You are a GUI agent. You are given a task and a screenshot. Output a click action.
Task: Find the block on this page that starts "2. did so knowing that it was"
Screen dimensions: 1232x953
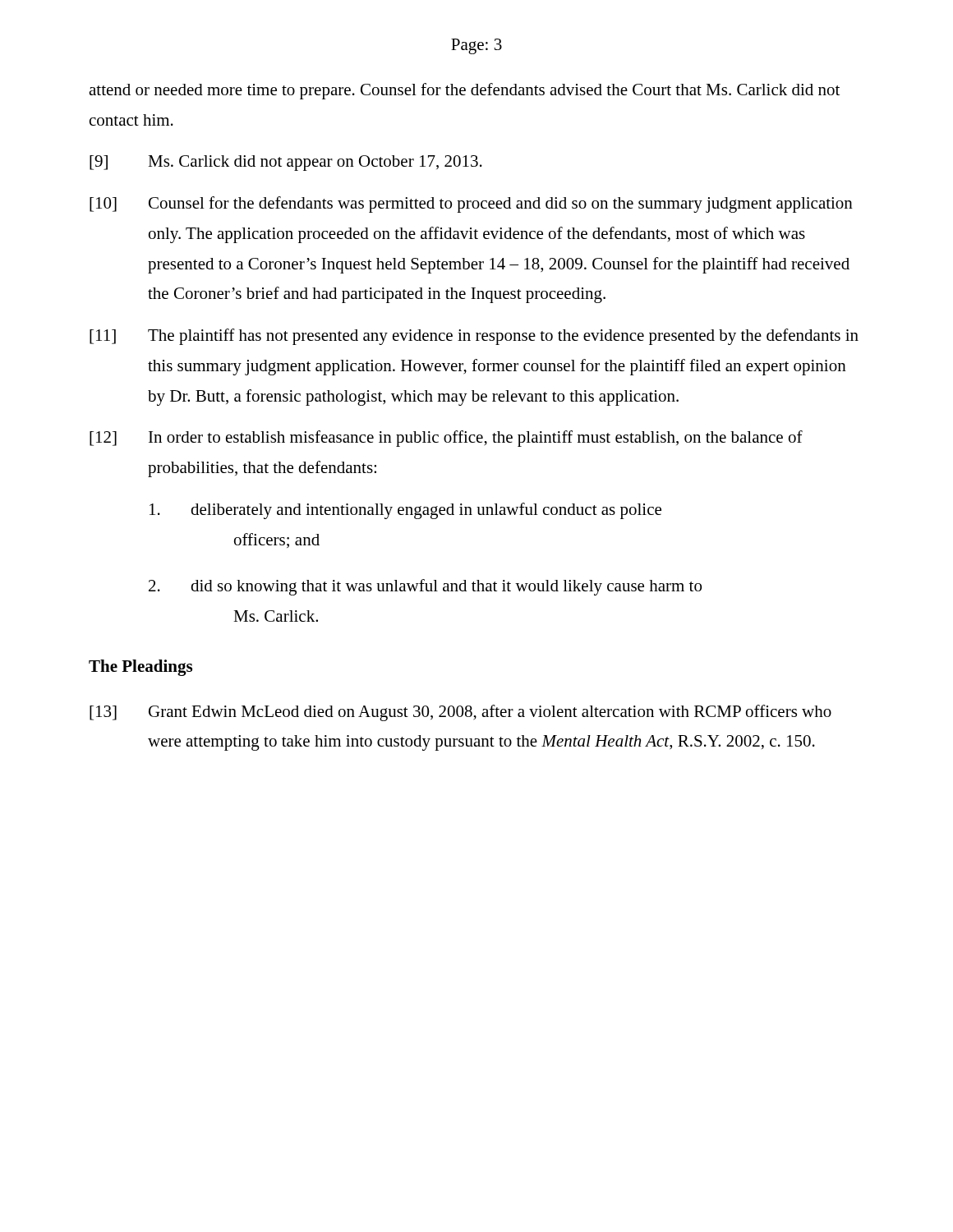pos(506,601)
